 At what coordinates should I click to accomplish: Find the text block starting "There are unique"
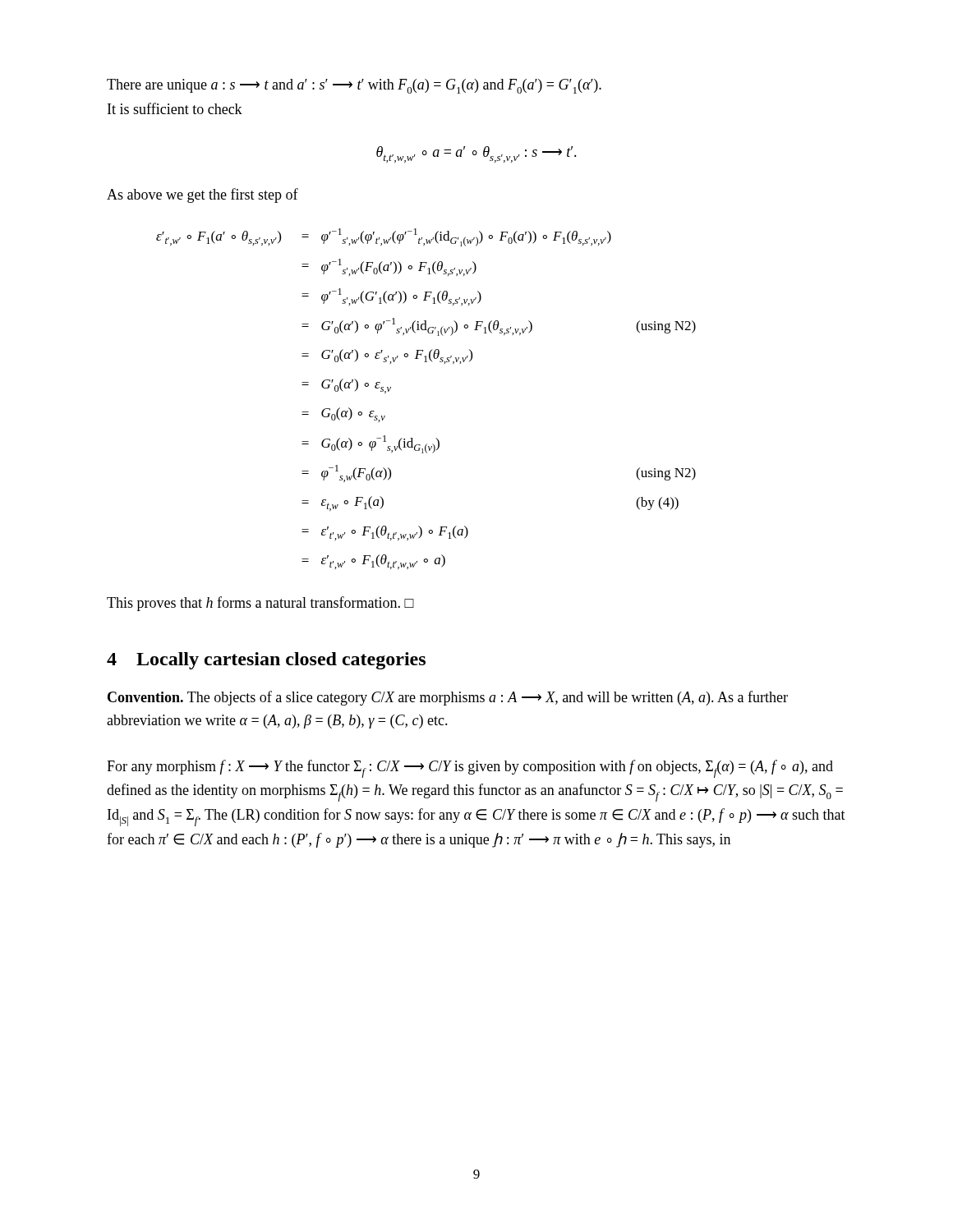pyautogui.click(x=354, y=97)
